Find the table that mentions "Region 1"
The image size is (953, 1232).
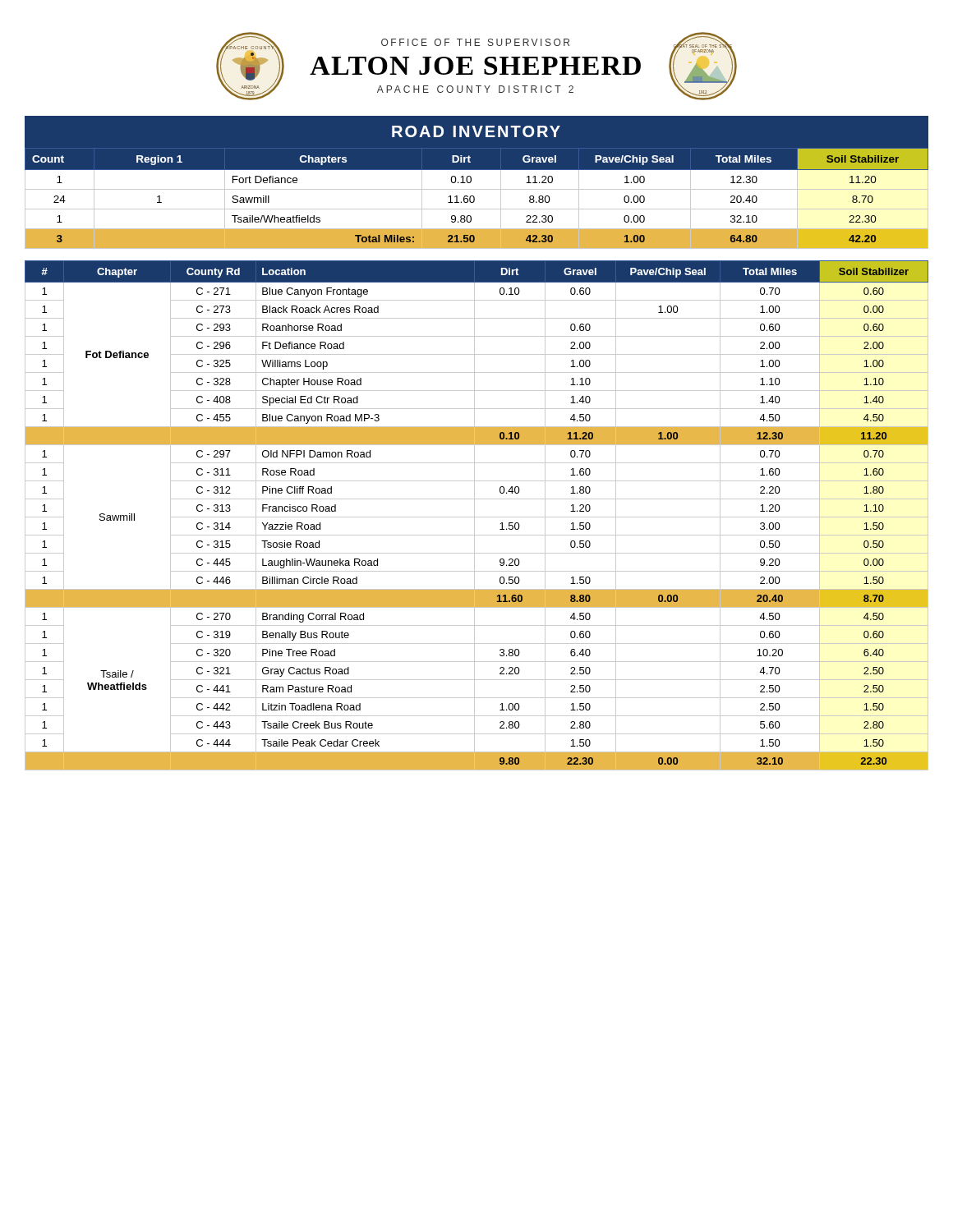[x=476, y=198]
